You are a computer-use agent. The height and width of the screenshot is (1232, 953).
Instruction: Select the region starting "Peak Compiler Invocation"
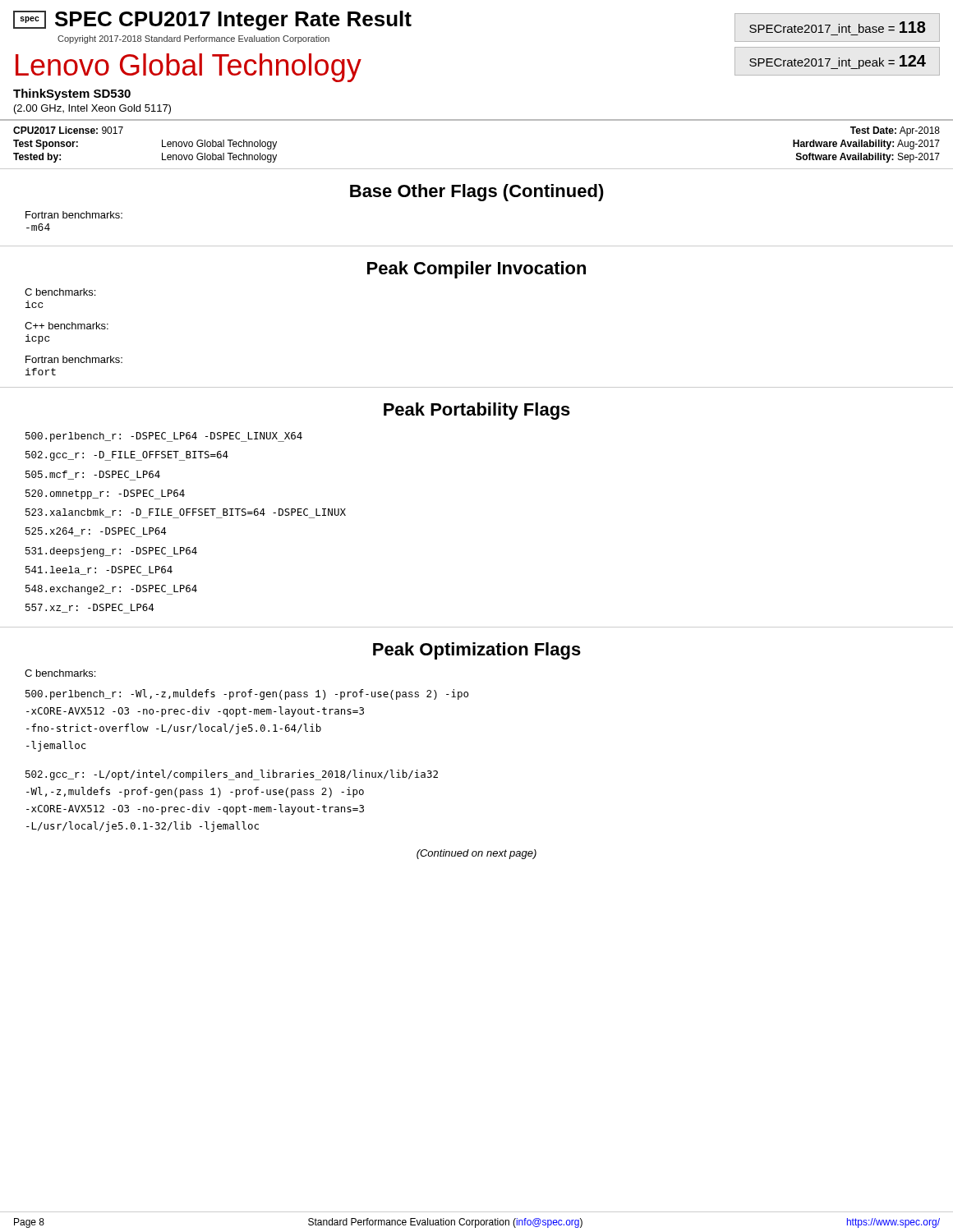click(476, 268)
